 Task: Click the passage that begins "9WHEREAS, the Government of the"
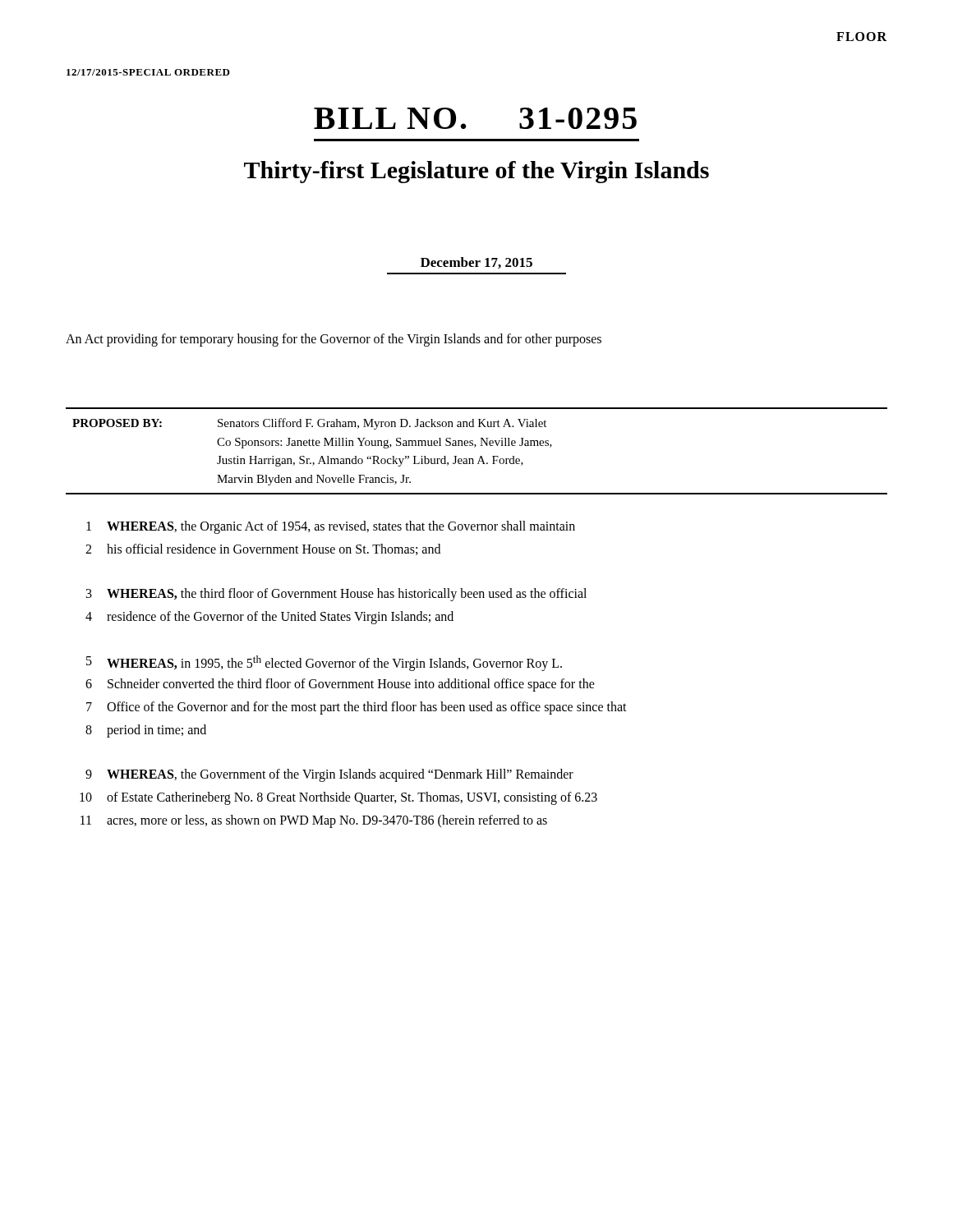319,775
